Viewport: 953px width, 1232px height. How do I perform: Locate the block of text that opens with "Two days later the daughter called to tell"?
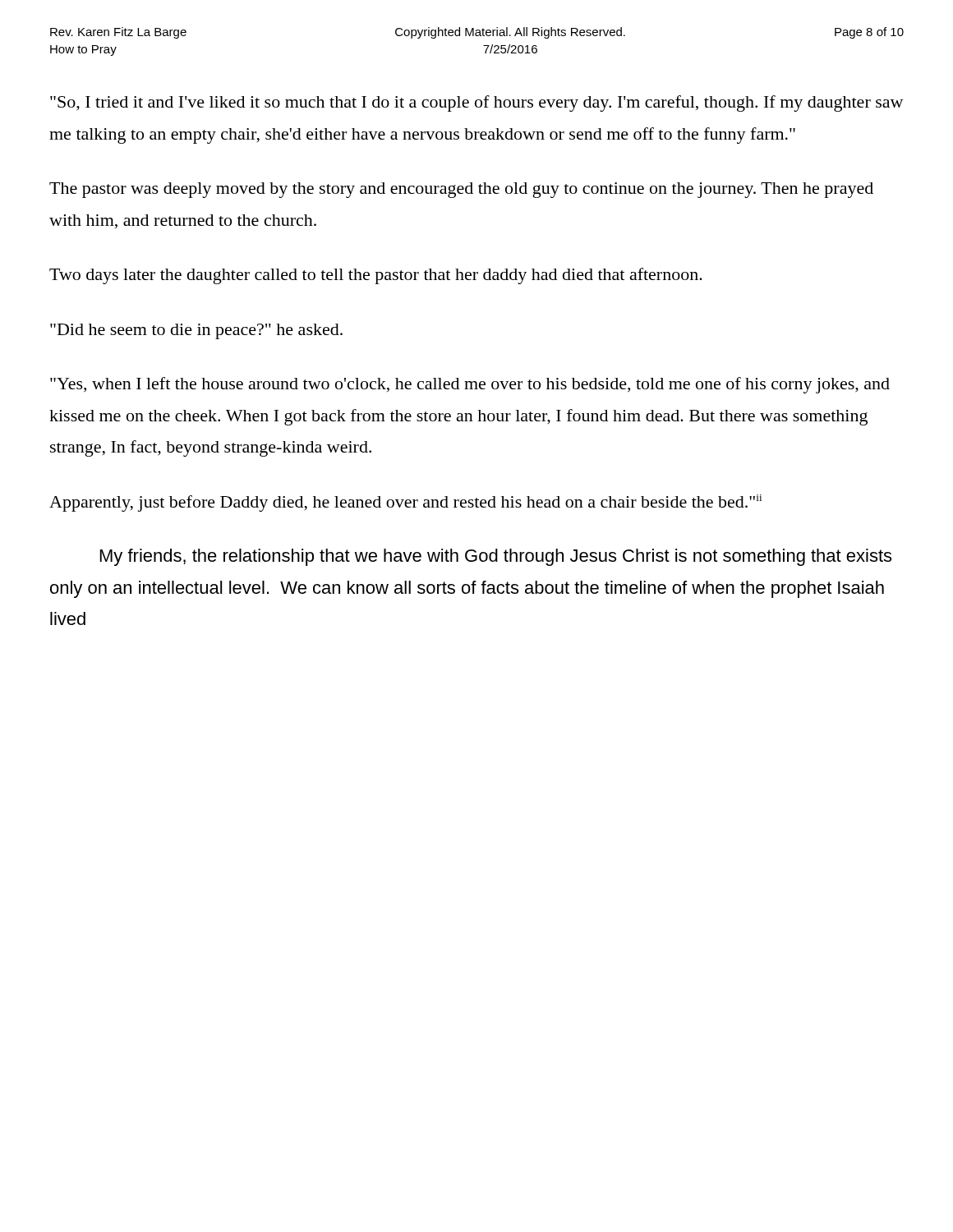376,274
